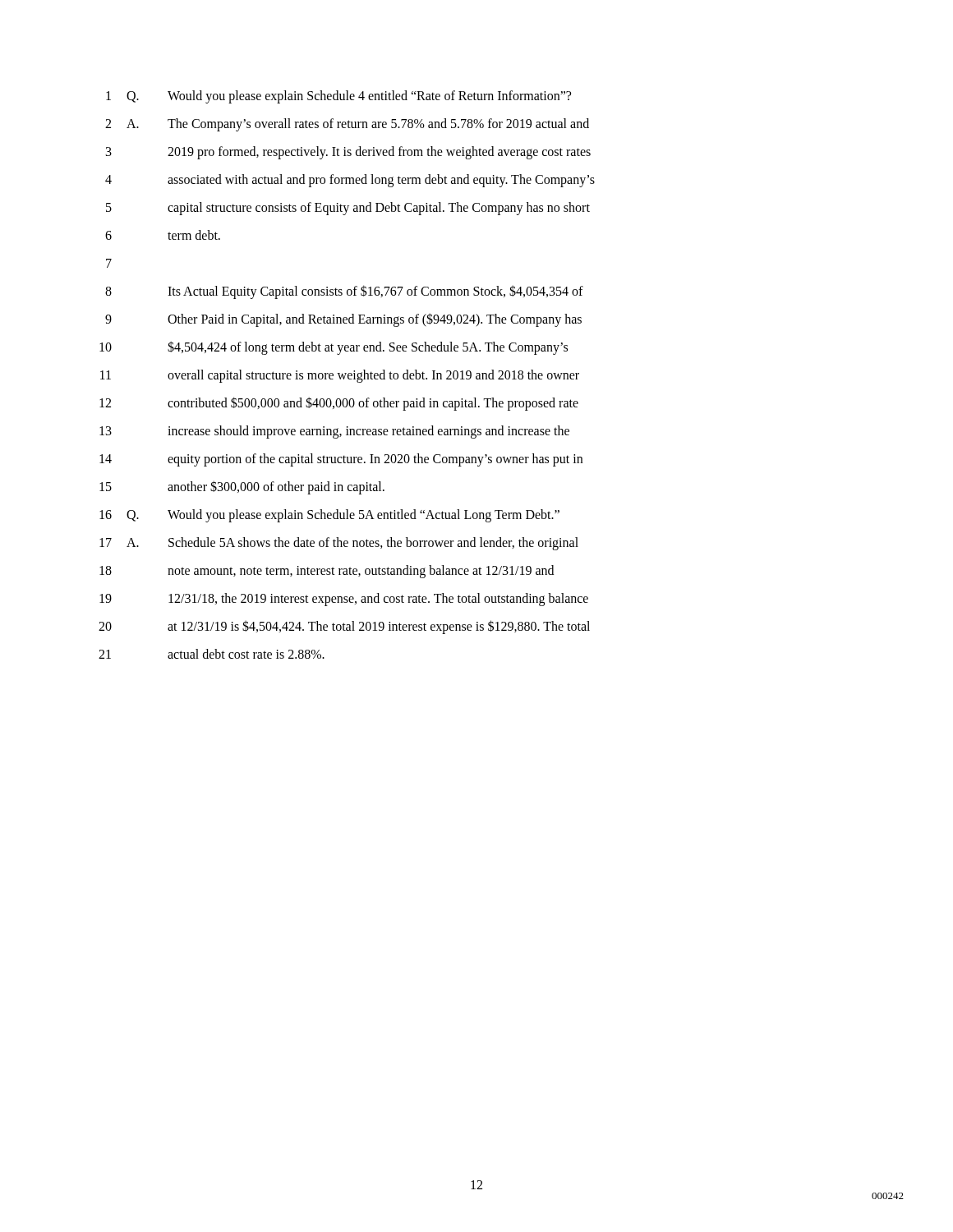Navigate to the text block starting "11 overall capital structure is more weighted"
This screenshot has height=1232, width=953.
(476, 375)
